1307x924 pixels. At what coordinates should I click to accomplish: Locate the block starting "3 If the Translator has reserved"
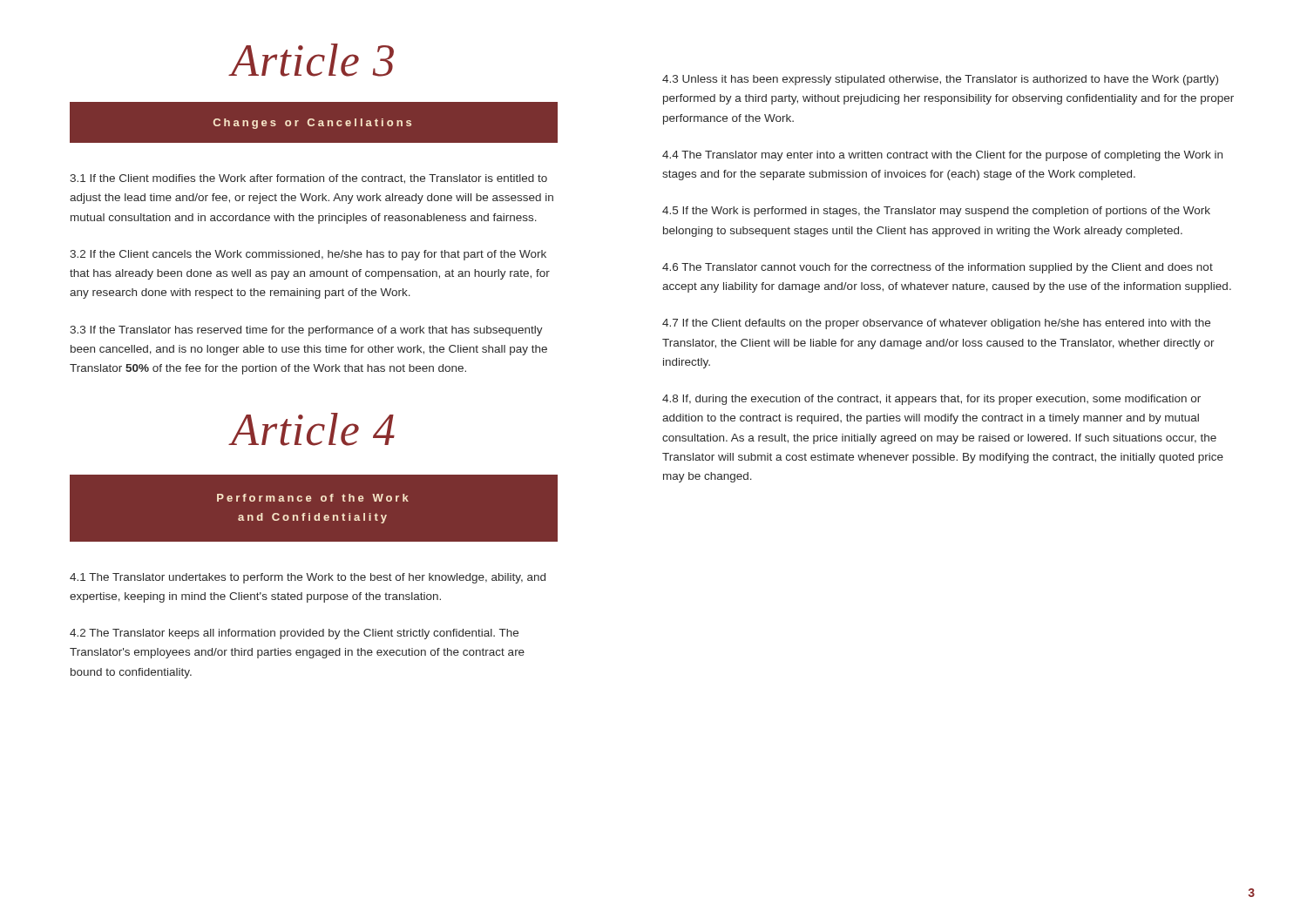[x=309, y=349]
